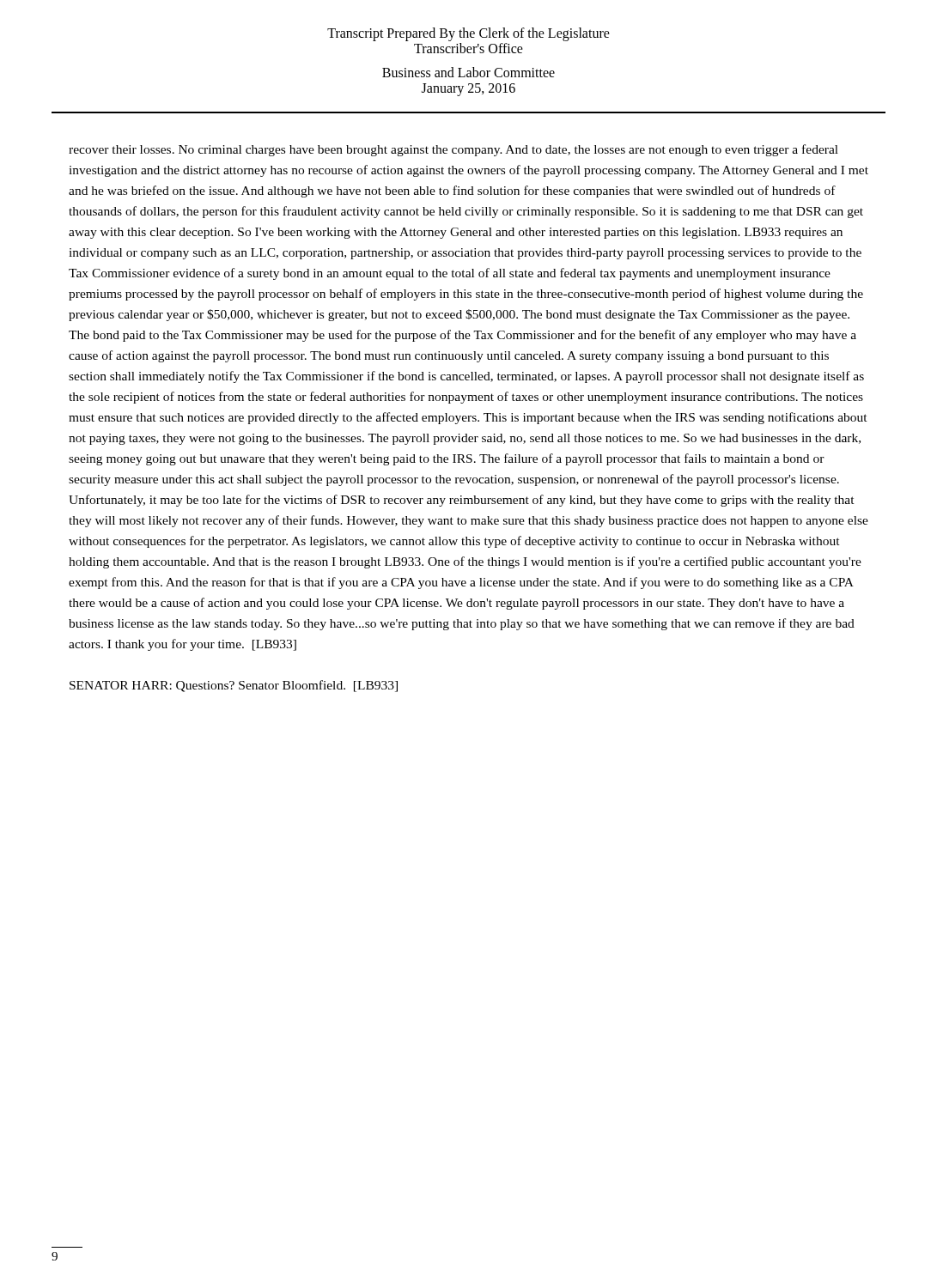Find the text block that reads "SENATOR HARR: Questions? Senator Bloomfield."
This screenshot has height=1288, width=937.
coord(234,685)
